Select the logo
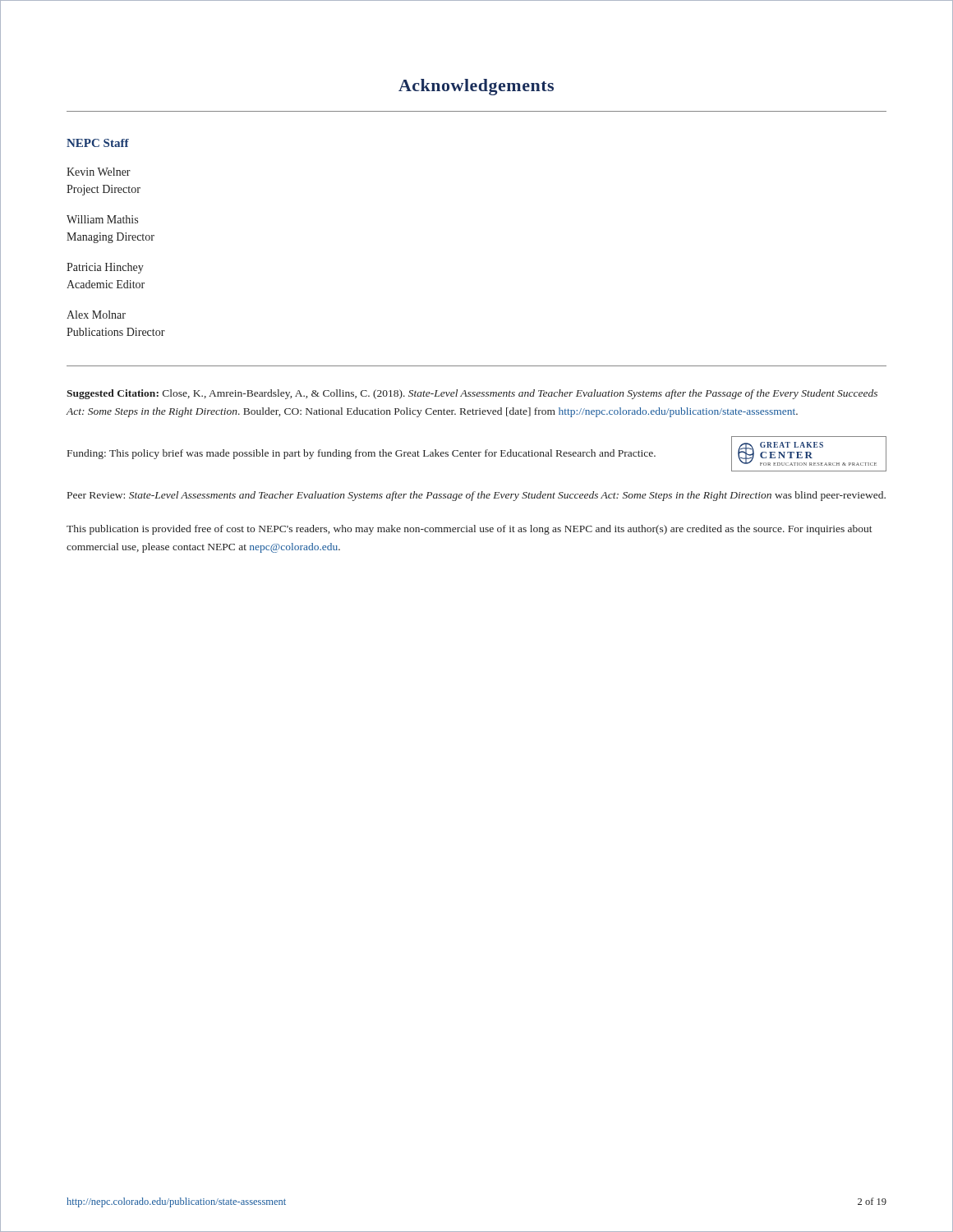Screen dimensions: 1232x953 [809, 454]
